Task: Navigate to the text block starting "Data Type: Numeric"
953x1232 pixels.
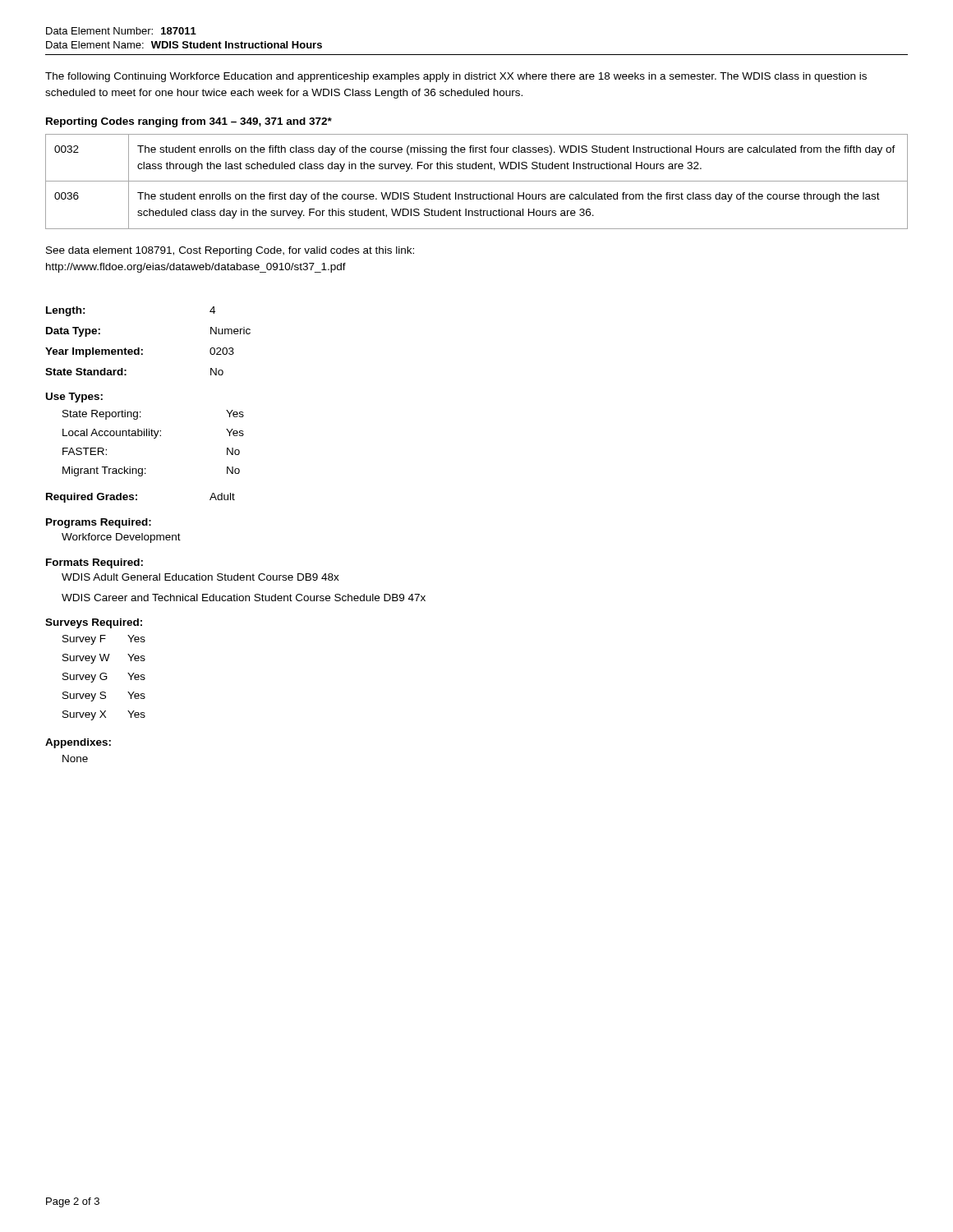Action: point(218,331)
